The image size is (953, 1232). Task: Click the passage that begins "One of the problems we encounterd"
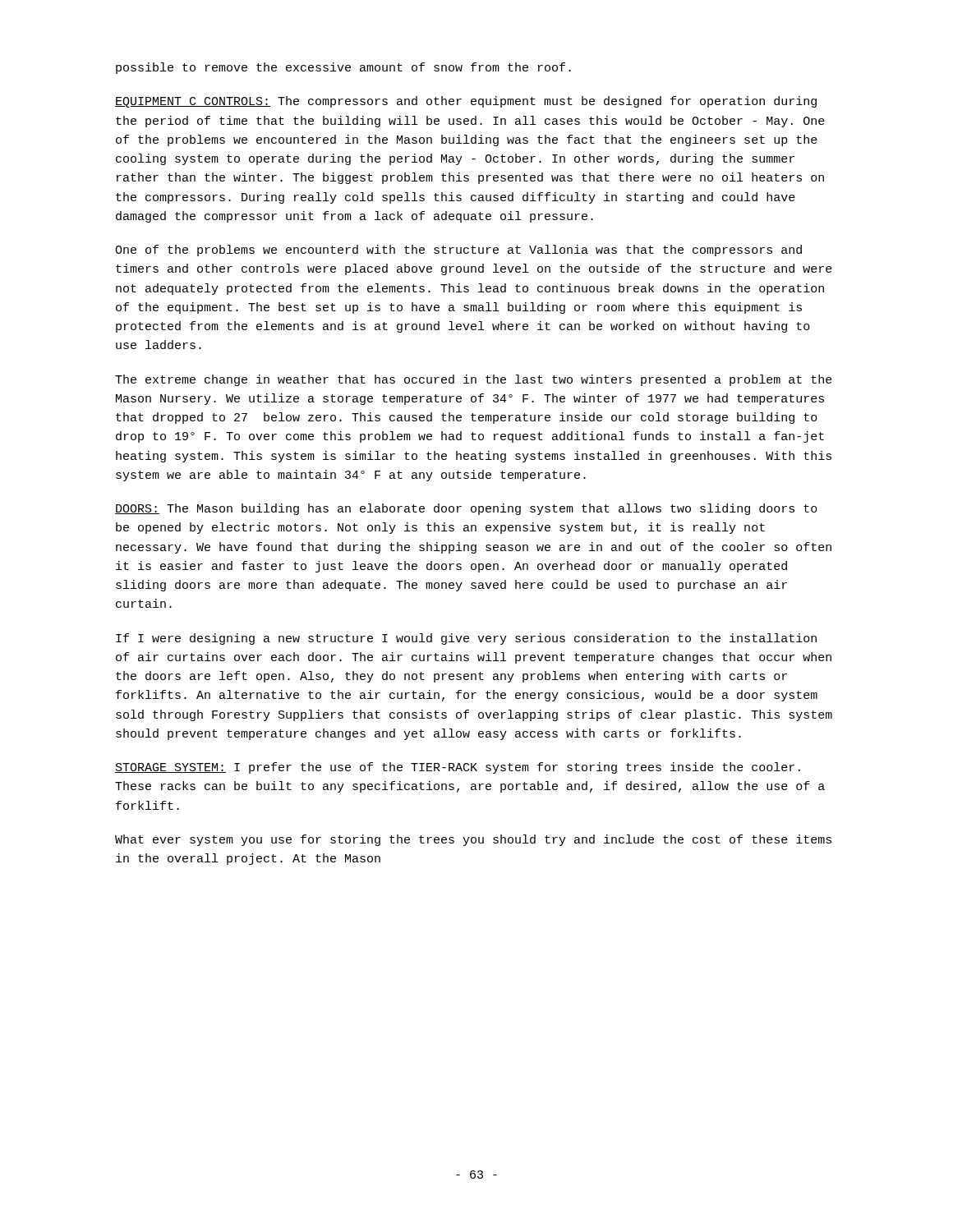point(476,299)
